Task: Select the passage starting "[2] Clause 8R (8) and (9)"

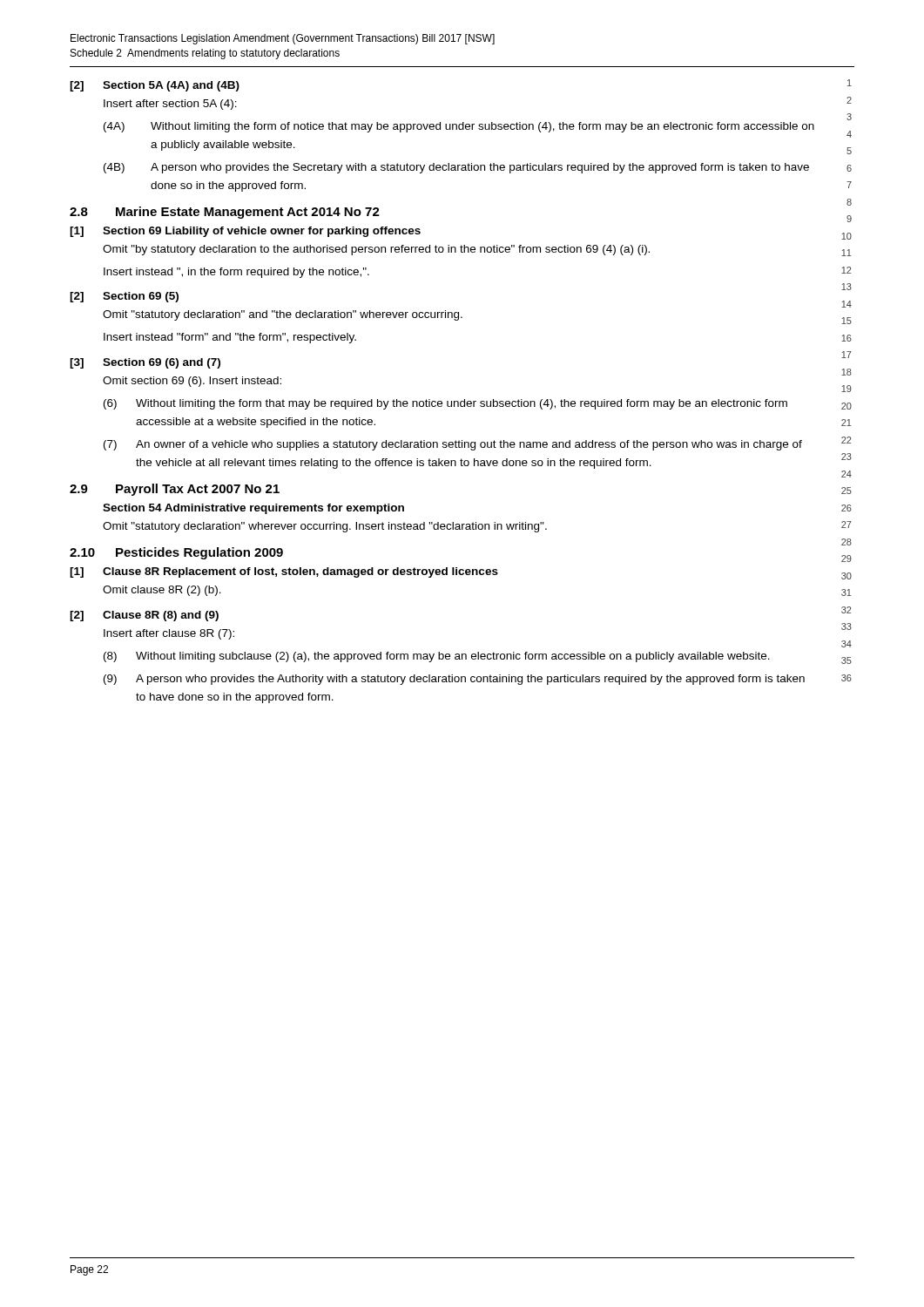Action: [x=144, y=615]
